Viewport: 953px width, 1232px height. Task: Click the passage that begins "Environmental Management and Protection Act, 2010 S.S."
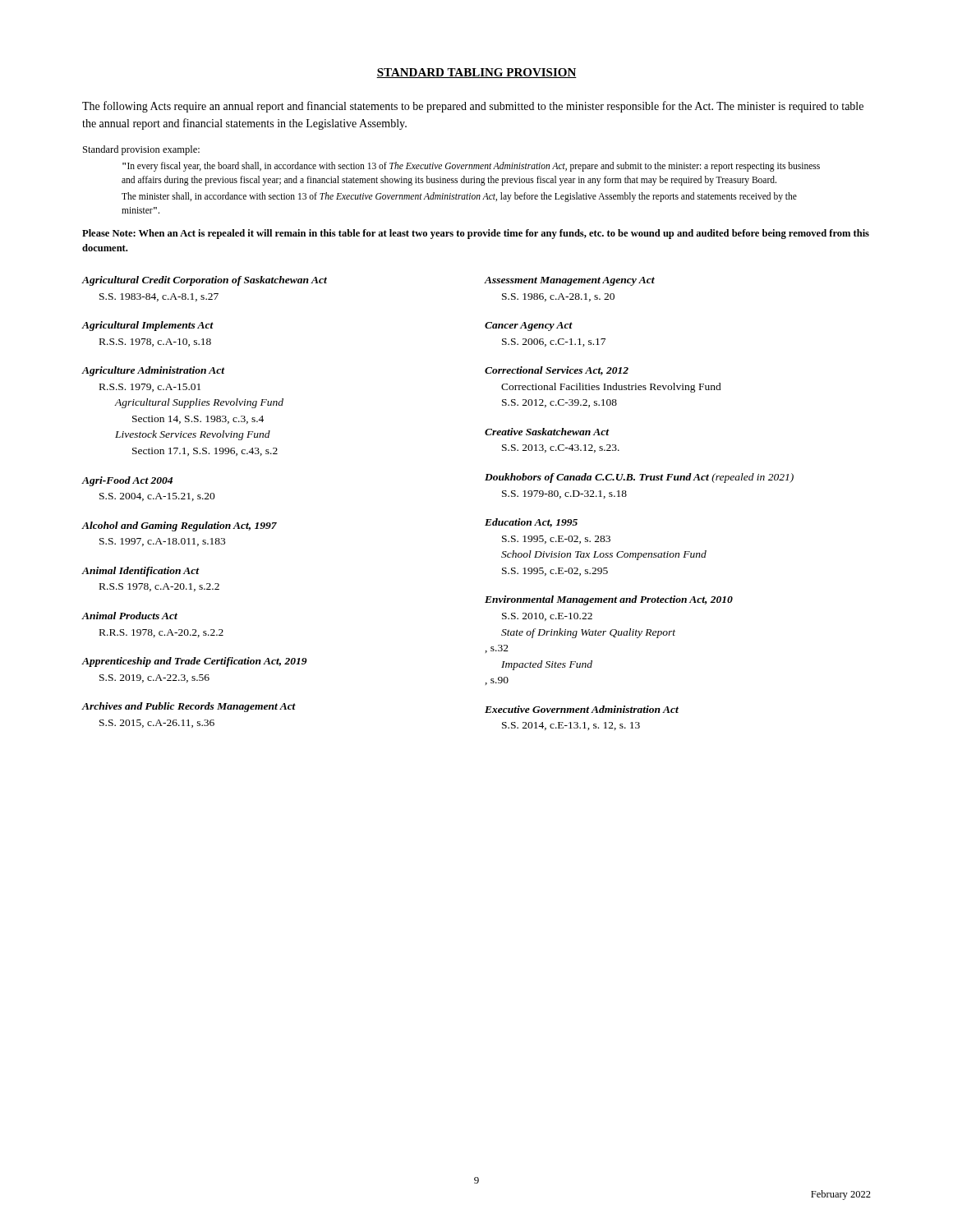point(678,640)
